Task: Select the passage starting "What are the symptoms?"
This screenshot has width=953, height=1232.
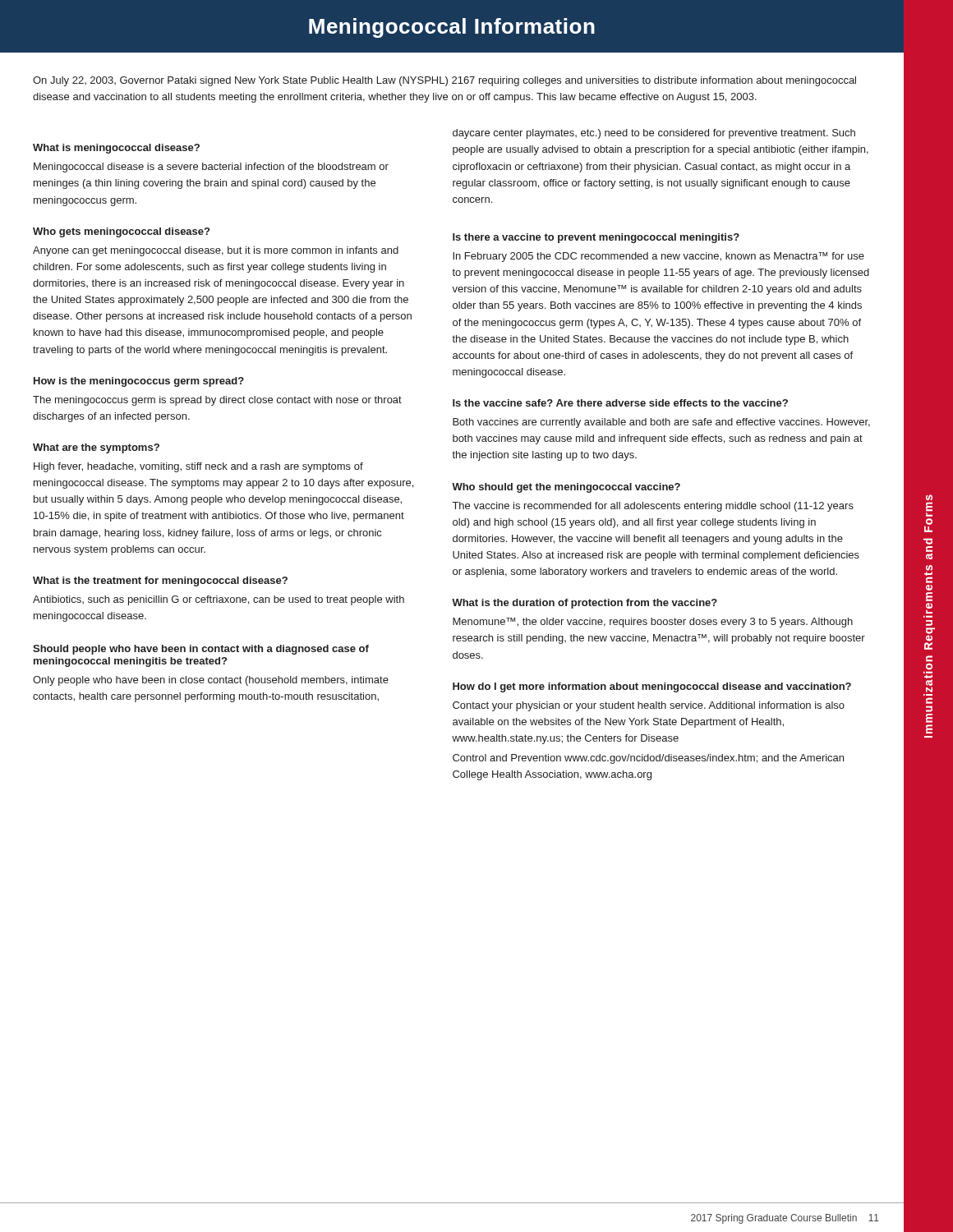Action: click(96, 447)
